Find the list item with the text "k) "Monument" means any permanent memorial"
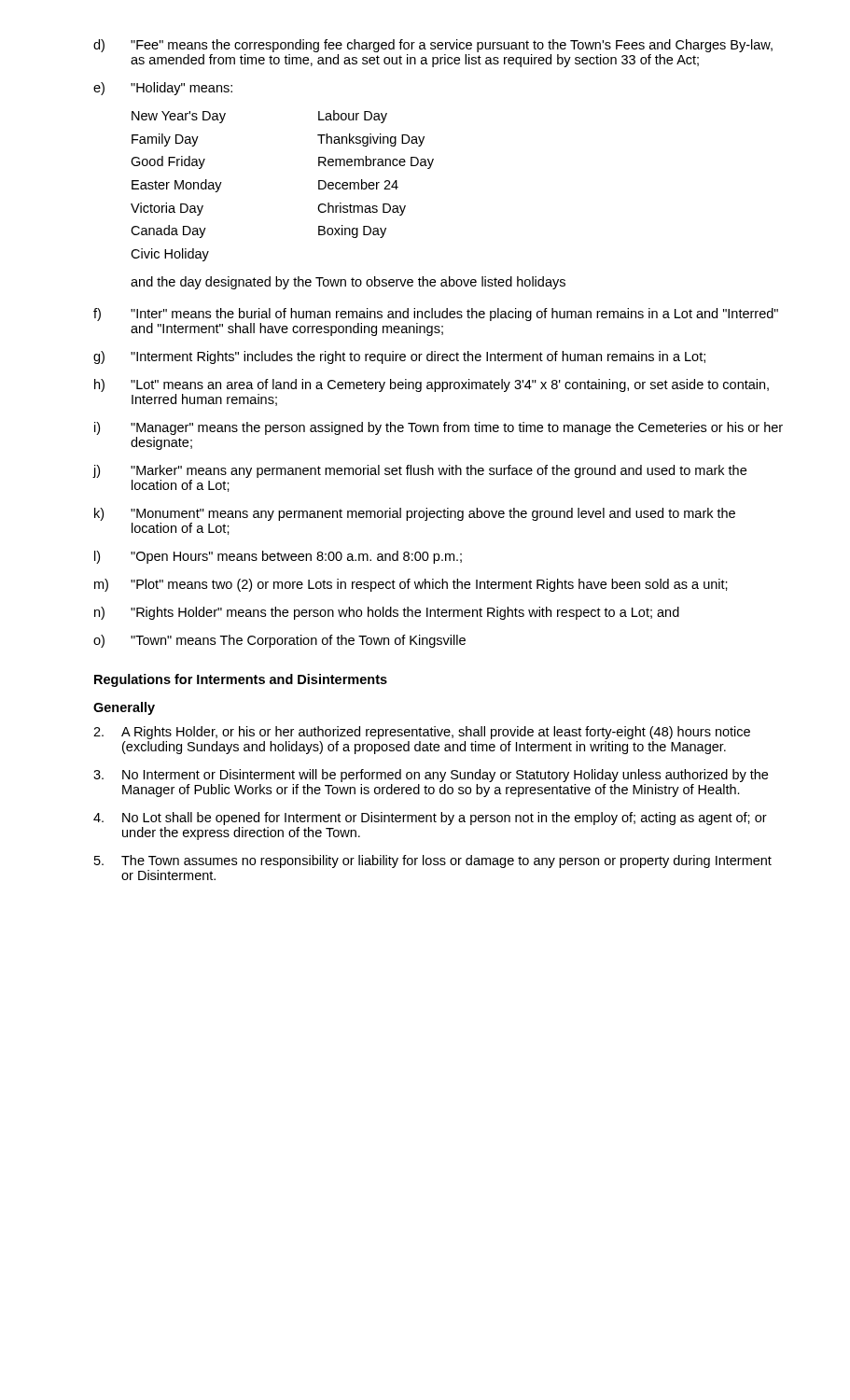This screenshot has height=1400, width=850. tap(439, 521)
